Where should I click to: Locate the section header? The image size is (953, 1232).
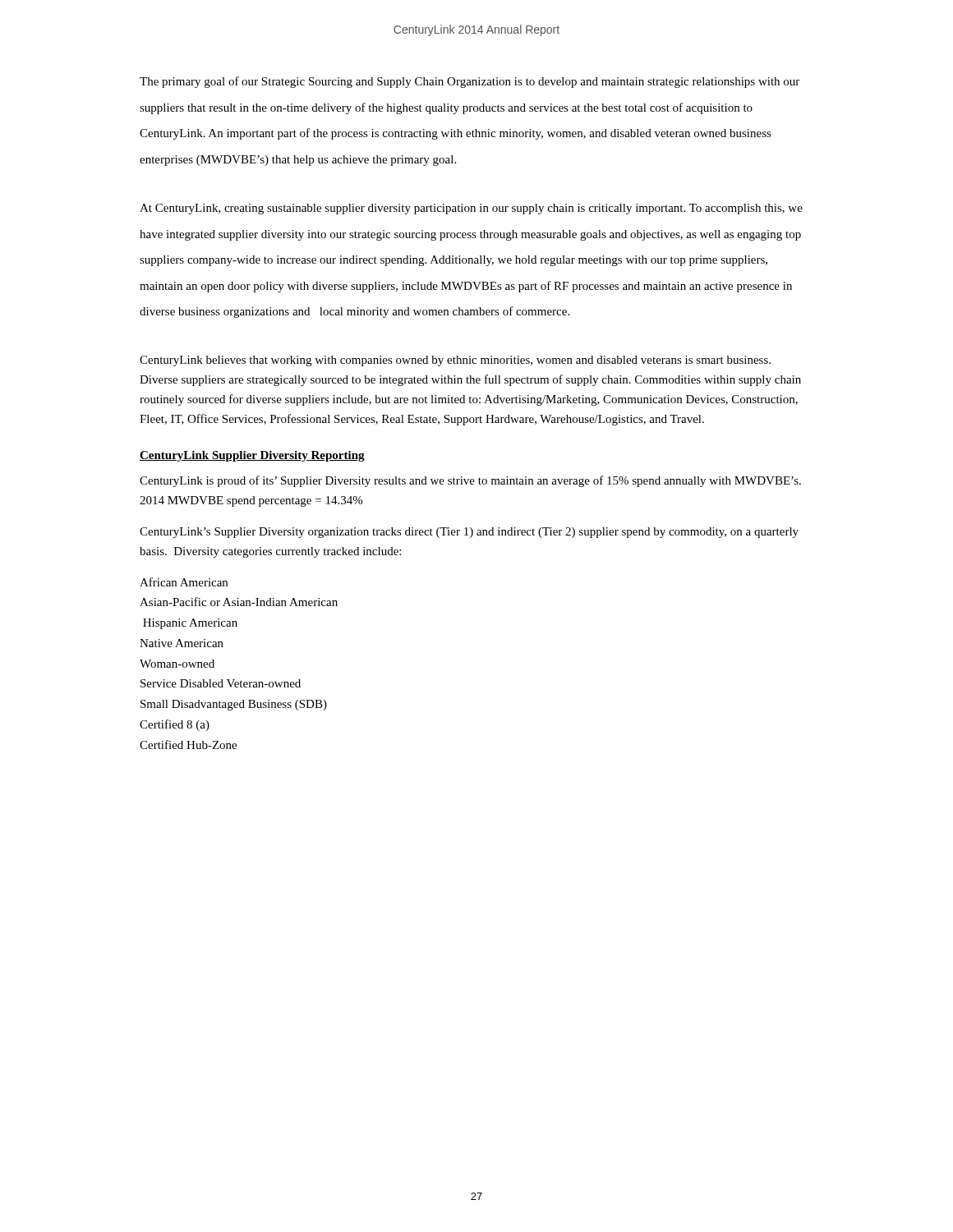252,455
